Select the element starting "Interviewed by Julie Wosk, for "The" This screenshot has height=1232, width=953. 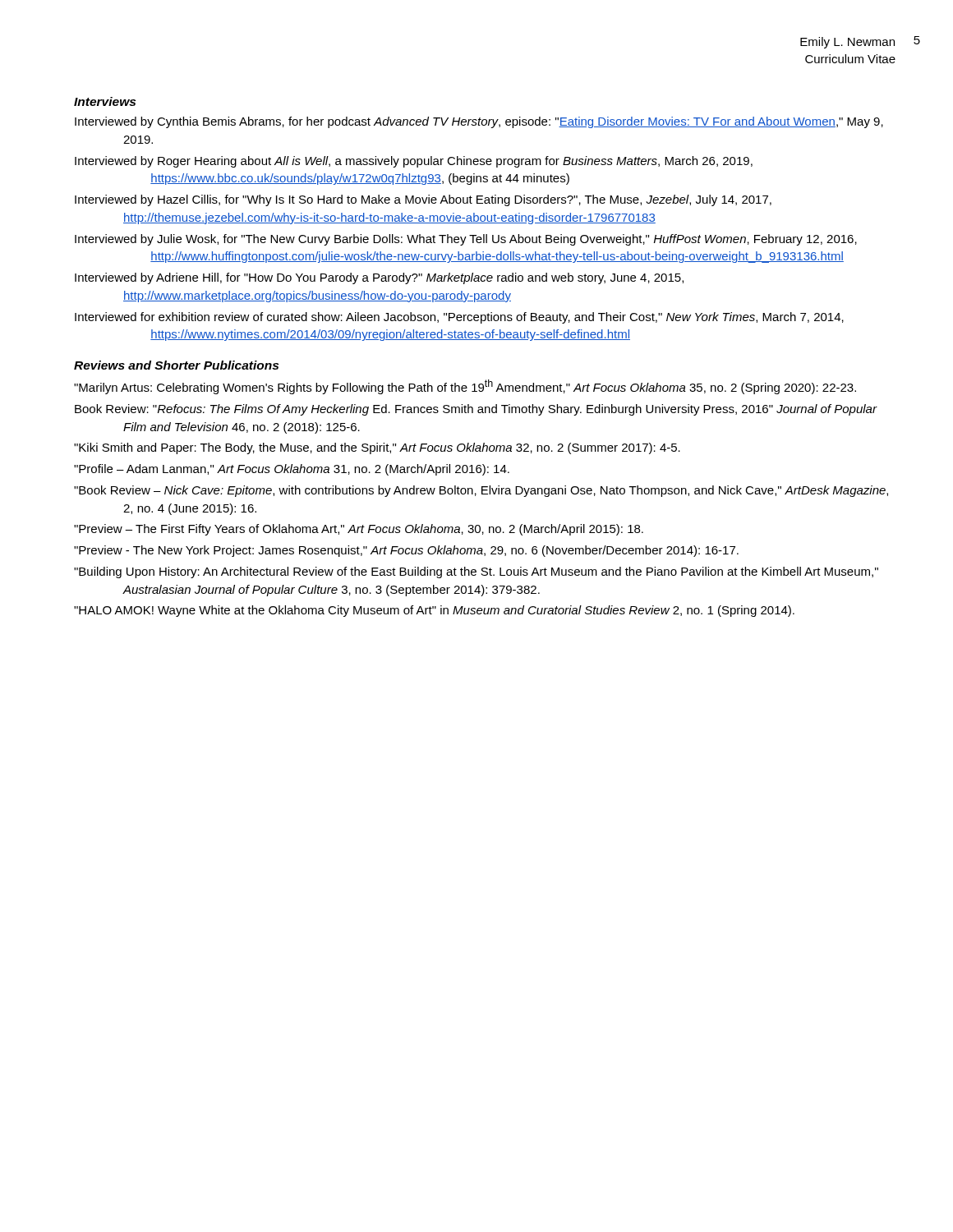tap(466, 247)
